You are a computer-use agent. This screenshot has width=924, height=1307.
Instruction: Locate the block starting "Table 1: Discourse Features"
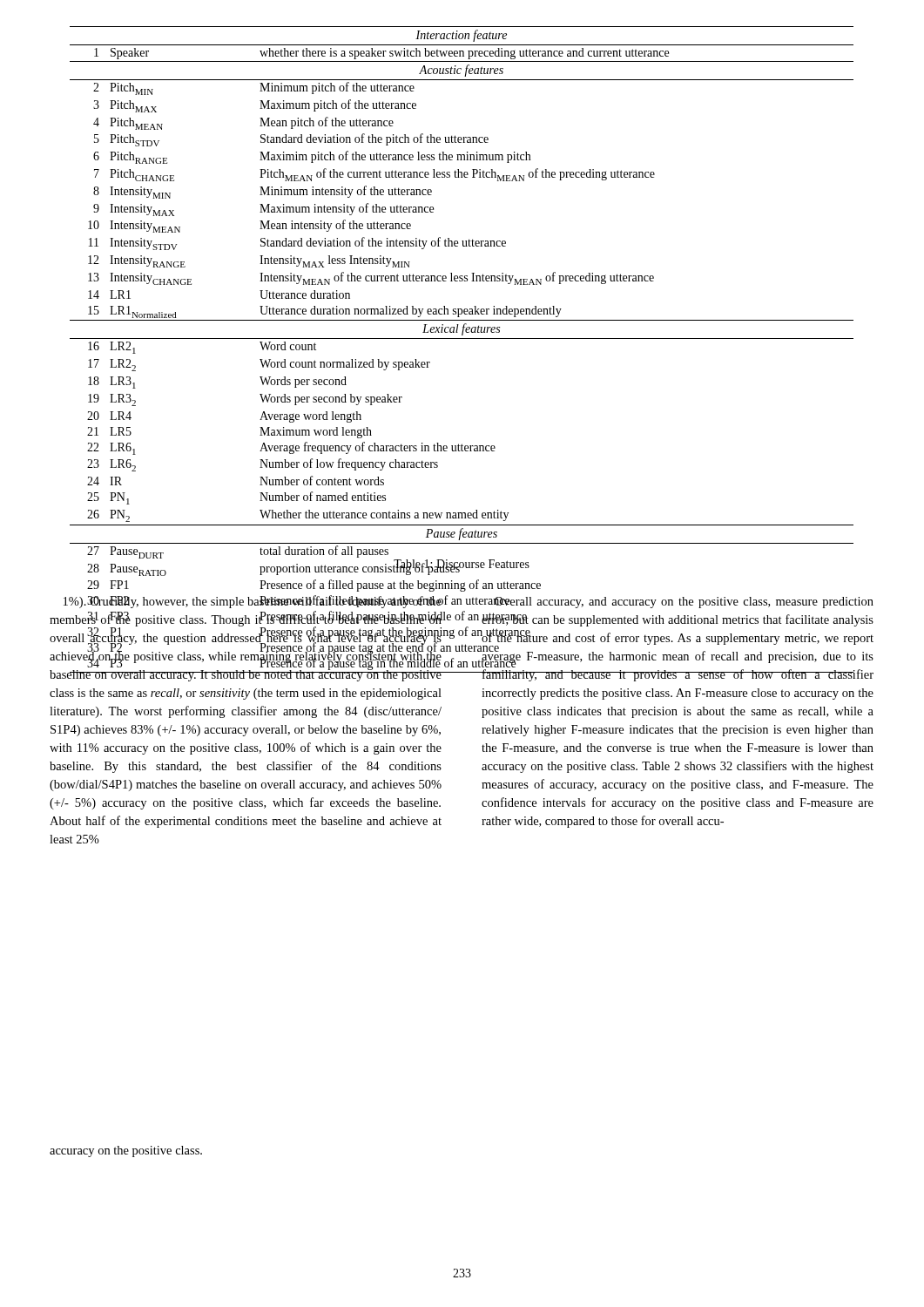[462, 564]
